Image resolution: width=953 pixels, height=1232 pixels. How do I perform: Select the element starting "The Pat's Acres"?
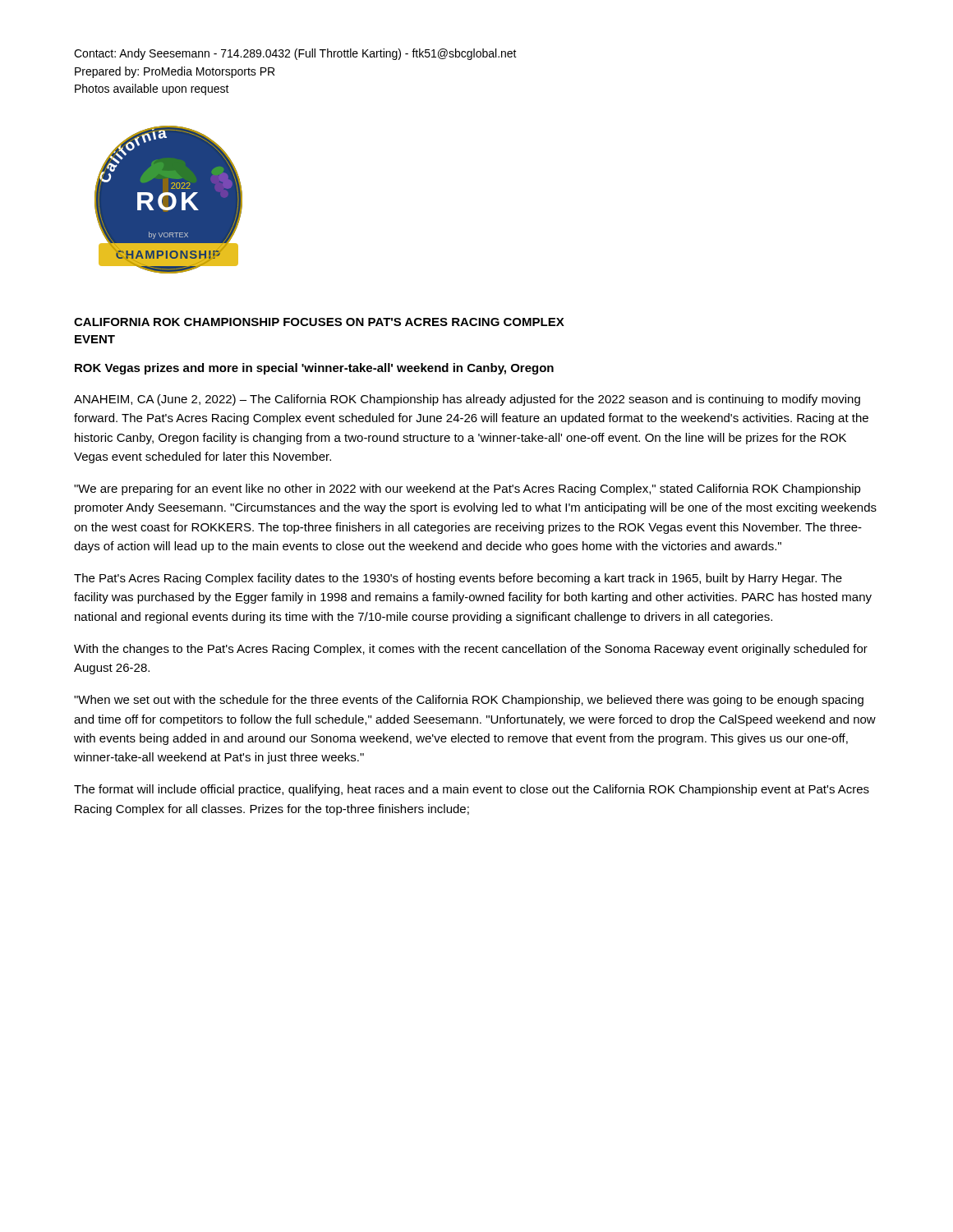point(473,597)
